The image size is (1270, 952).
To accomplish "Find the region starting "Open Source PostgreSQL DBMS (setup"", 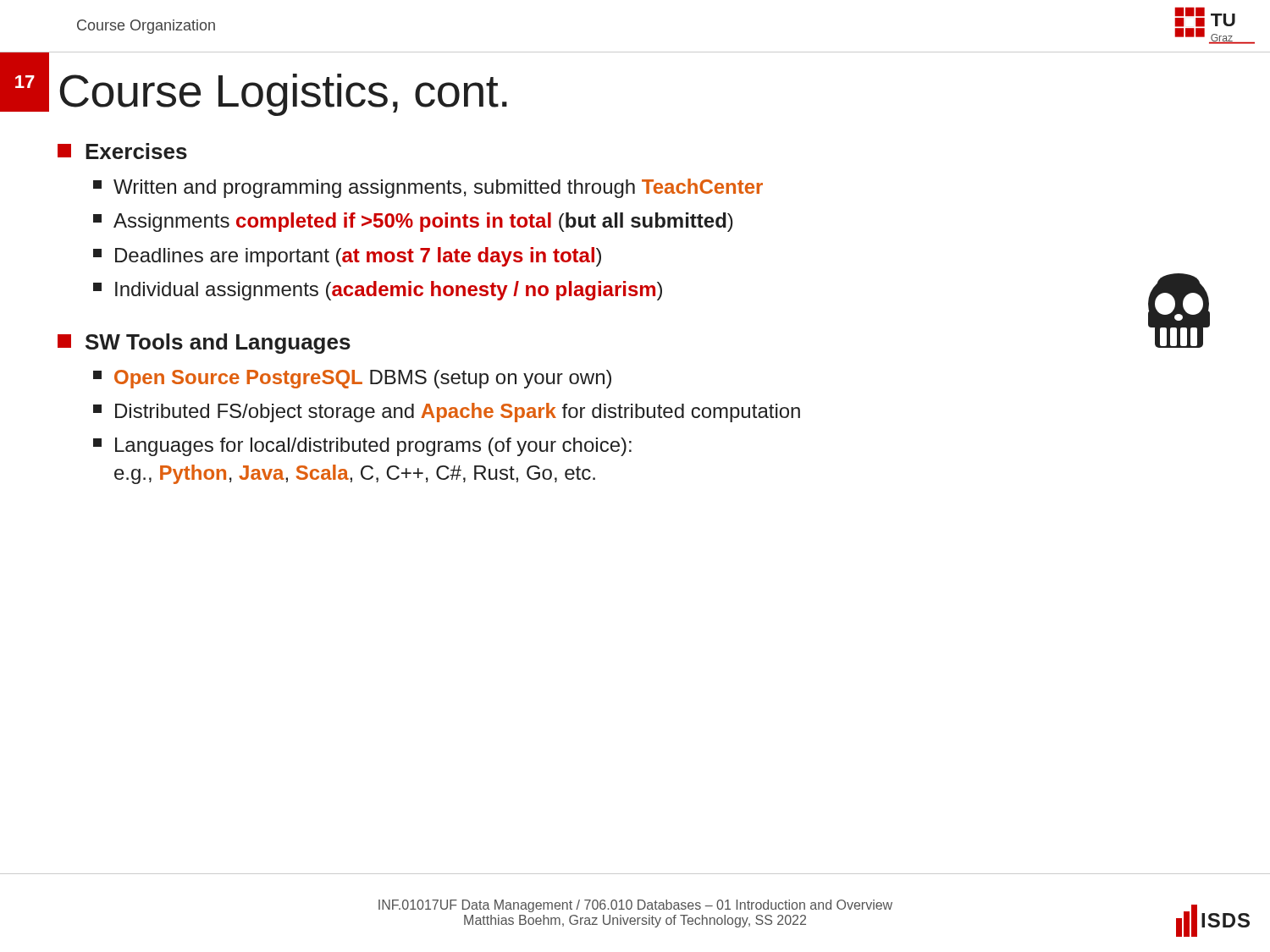I will [x=352, y=379].
